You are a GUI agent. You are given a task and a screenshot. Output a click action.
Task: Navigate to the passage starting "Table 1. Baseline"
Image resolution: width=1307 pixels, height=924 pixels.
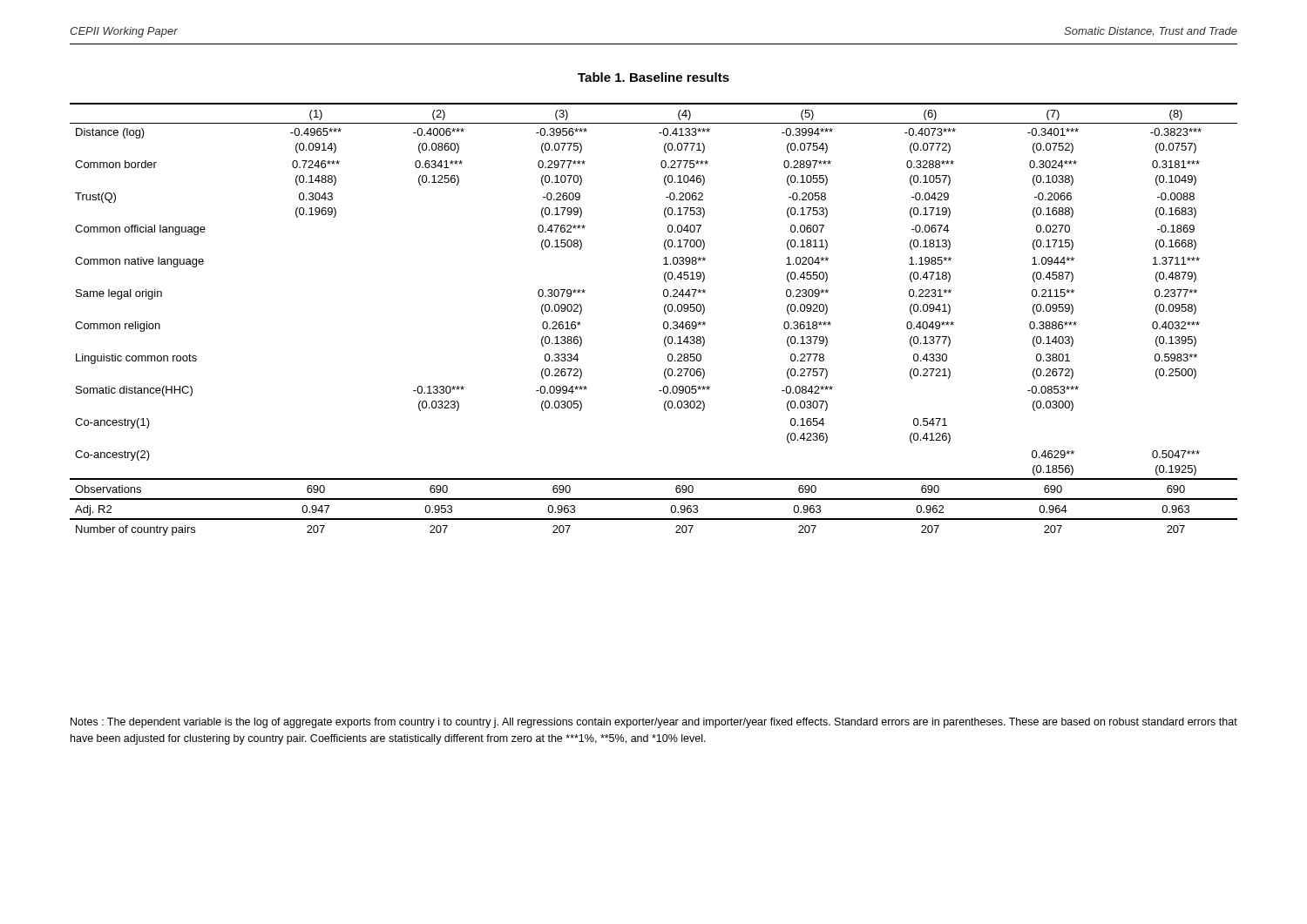[654, 77]
